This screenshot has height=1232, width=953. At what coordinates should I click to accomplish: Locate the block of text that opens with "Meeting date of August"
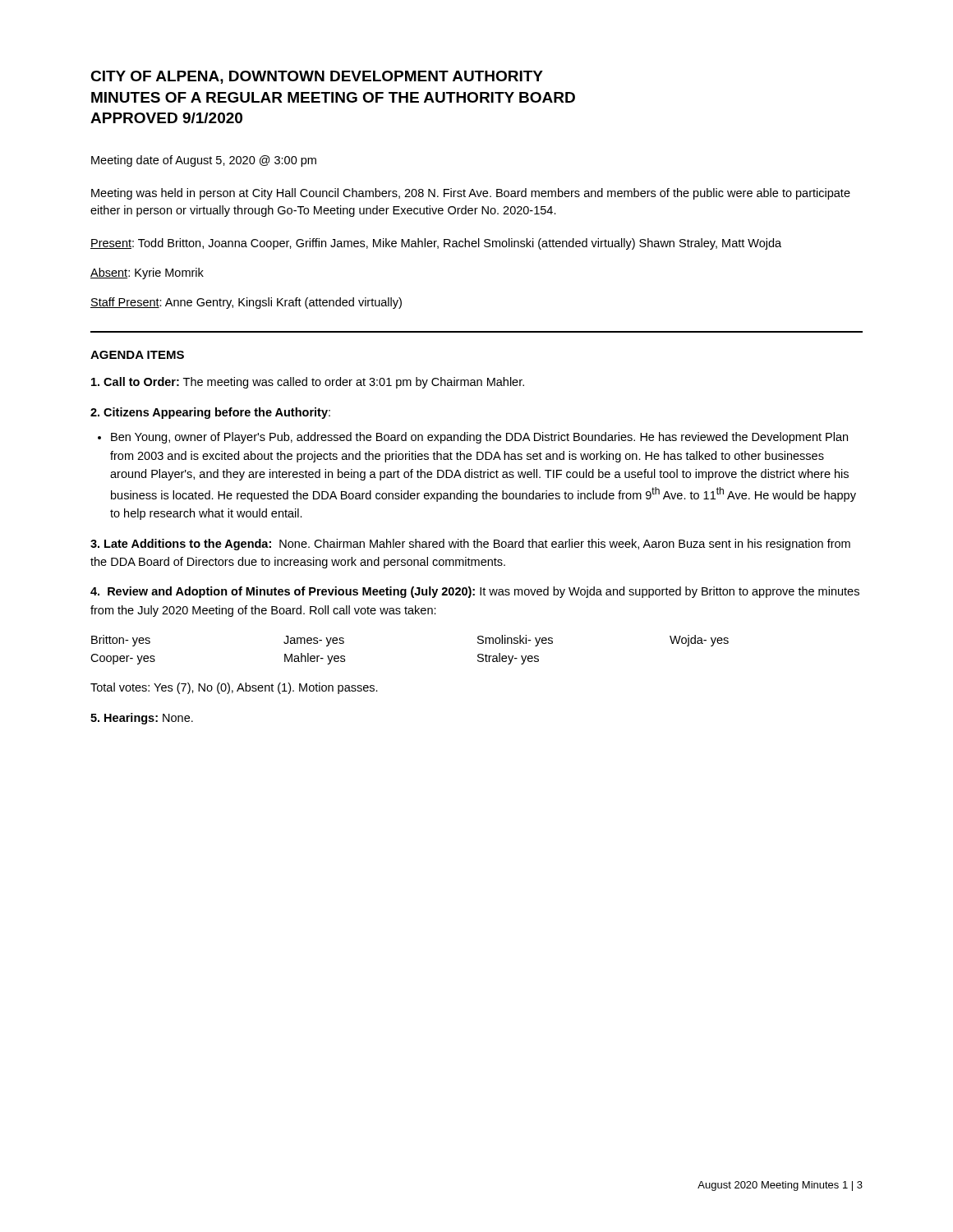click(204, 160)
